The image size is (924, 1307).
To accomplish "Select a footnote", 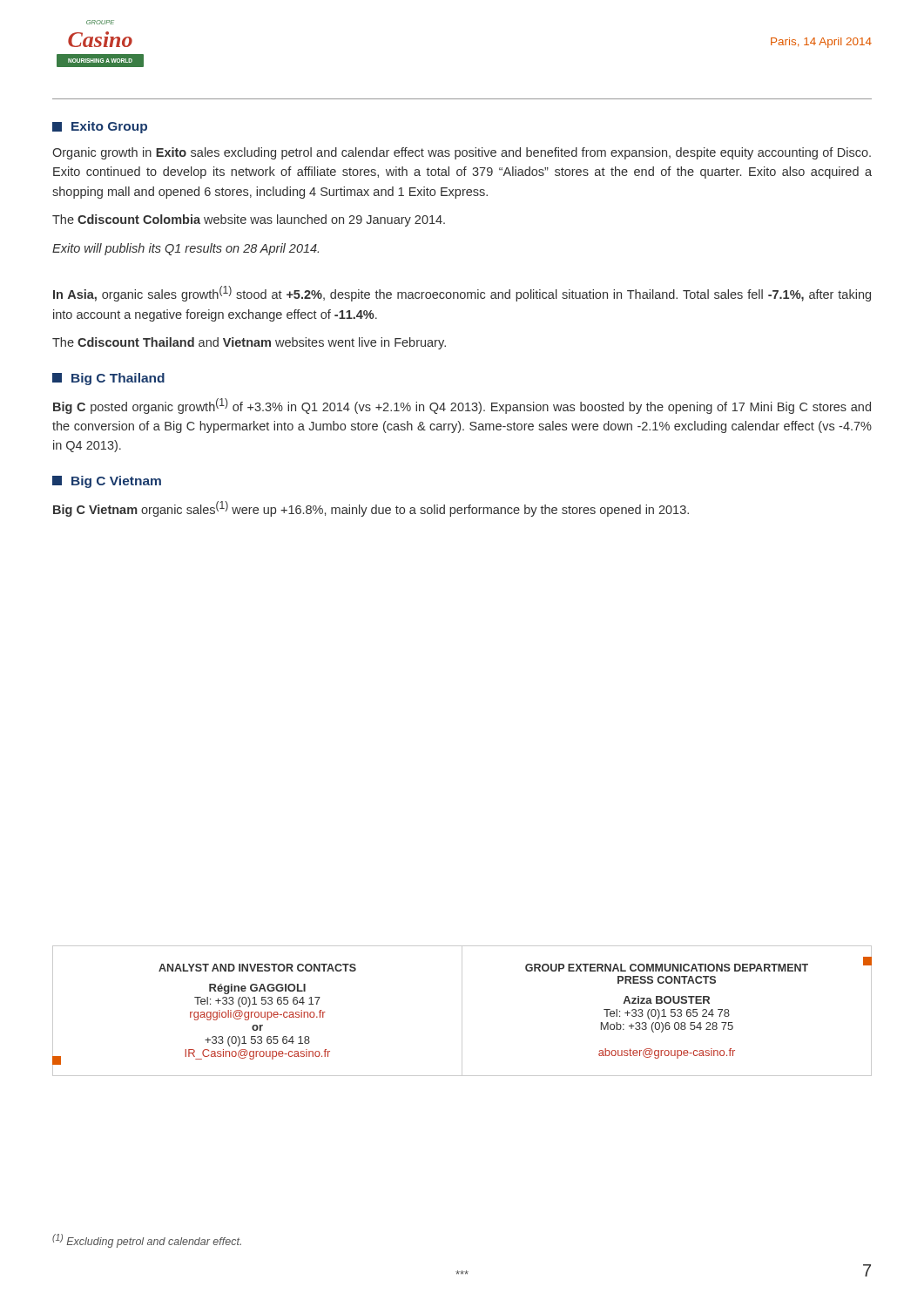I will pos(147,1240).
